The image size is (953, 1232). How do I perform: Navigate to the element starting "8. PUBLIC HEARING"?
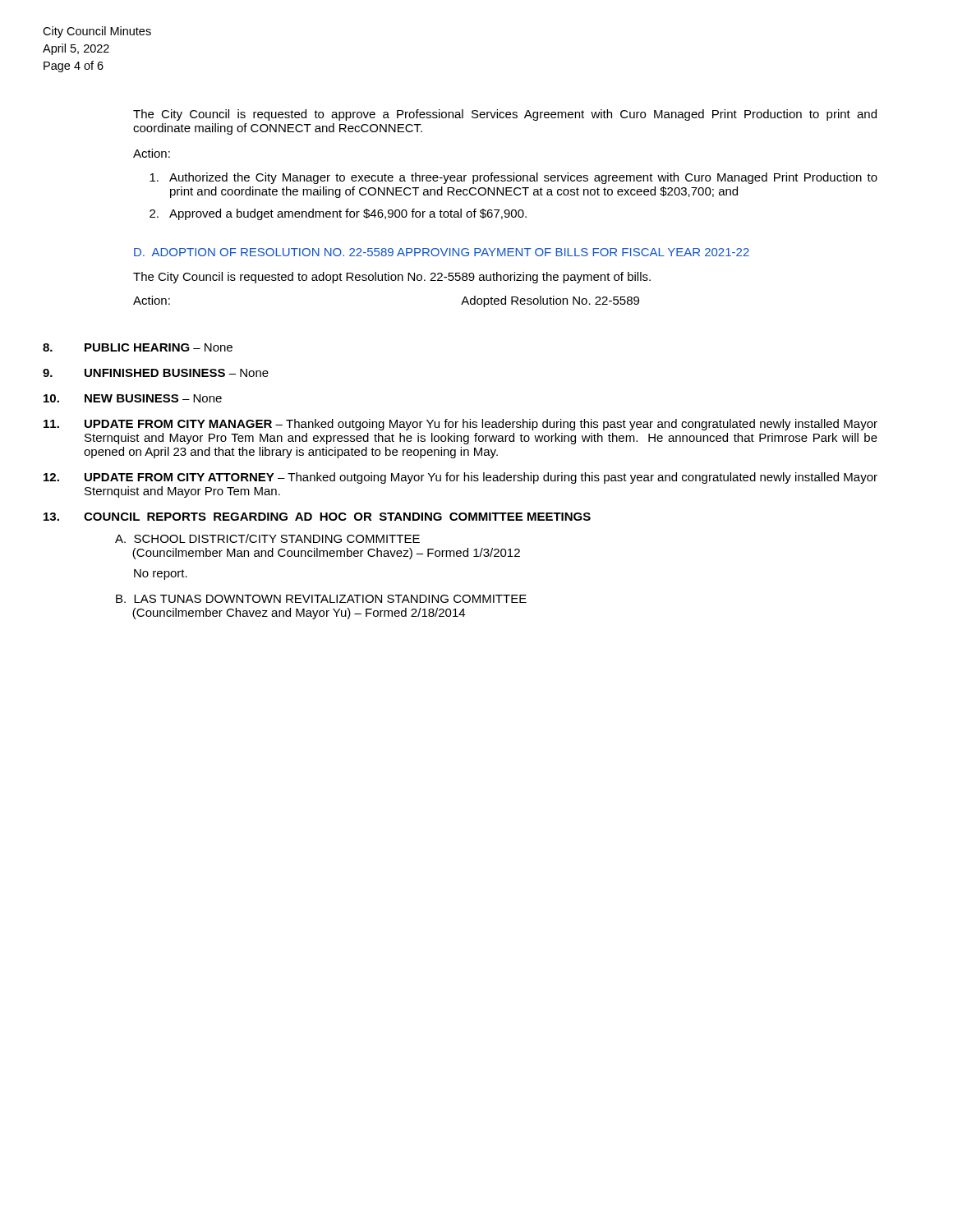coord(138,347)
